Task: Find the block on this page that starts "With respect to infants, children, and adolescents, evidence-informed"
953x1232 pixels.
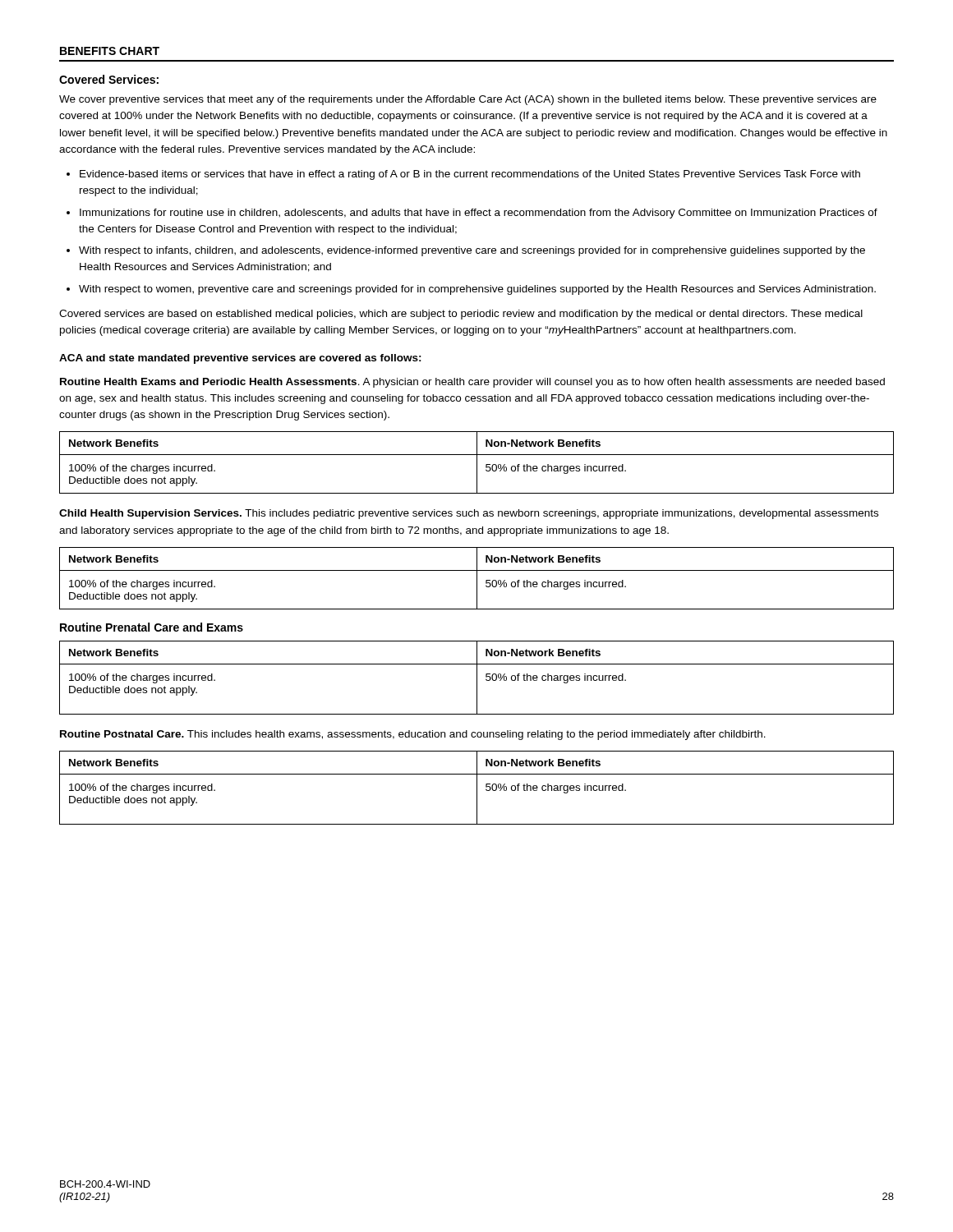Action: click(472, 258)
